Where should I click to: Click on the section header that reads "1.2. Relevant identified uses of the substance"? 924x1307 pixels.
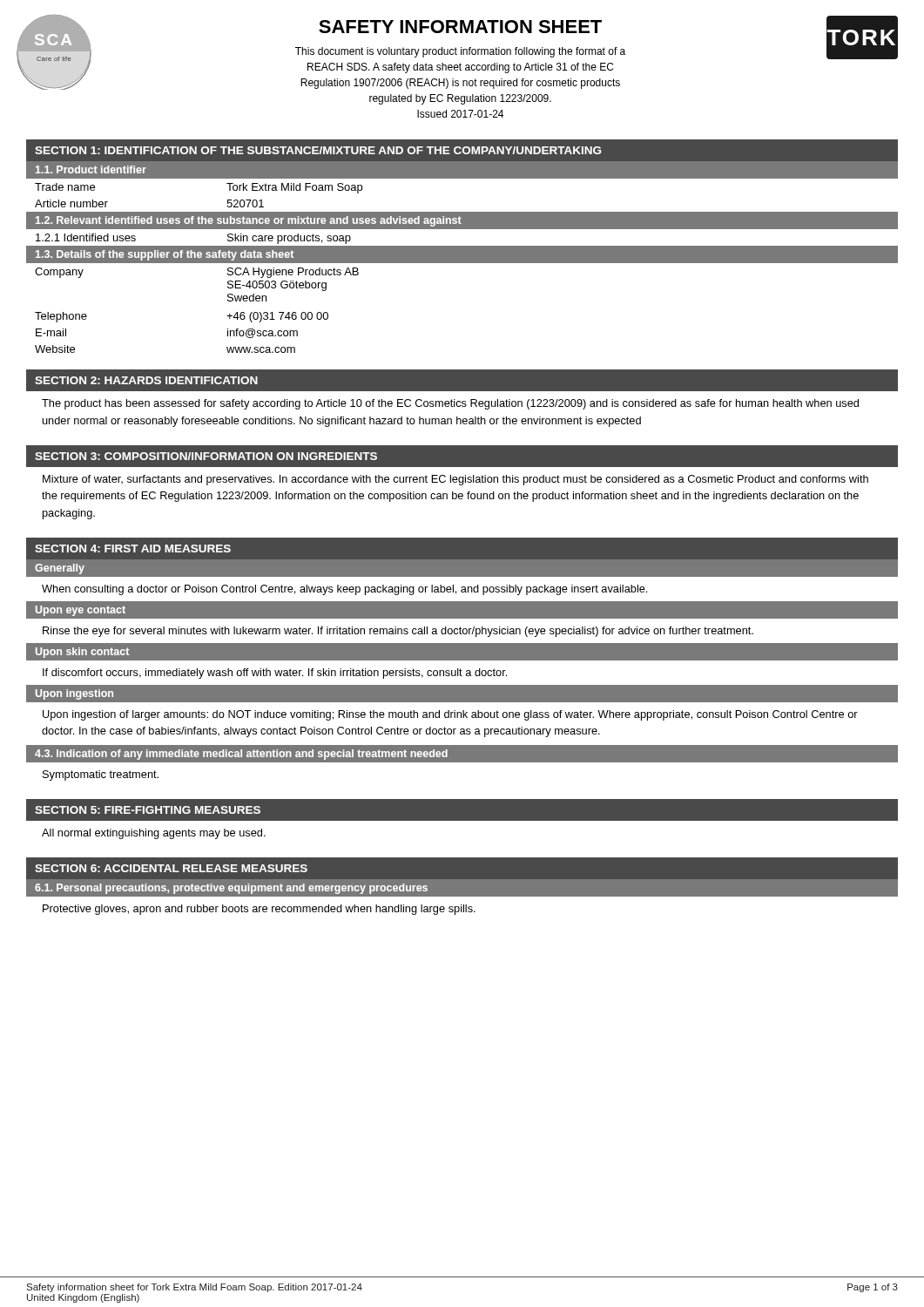tap(248, 220)
